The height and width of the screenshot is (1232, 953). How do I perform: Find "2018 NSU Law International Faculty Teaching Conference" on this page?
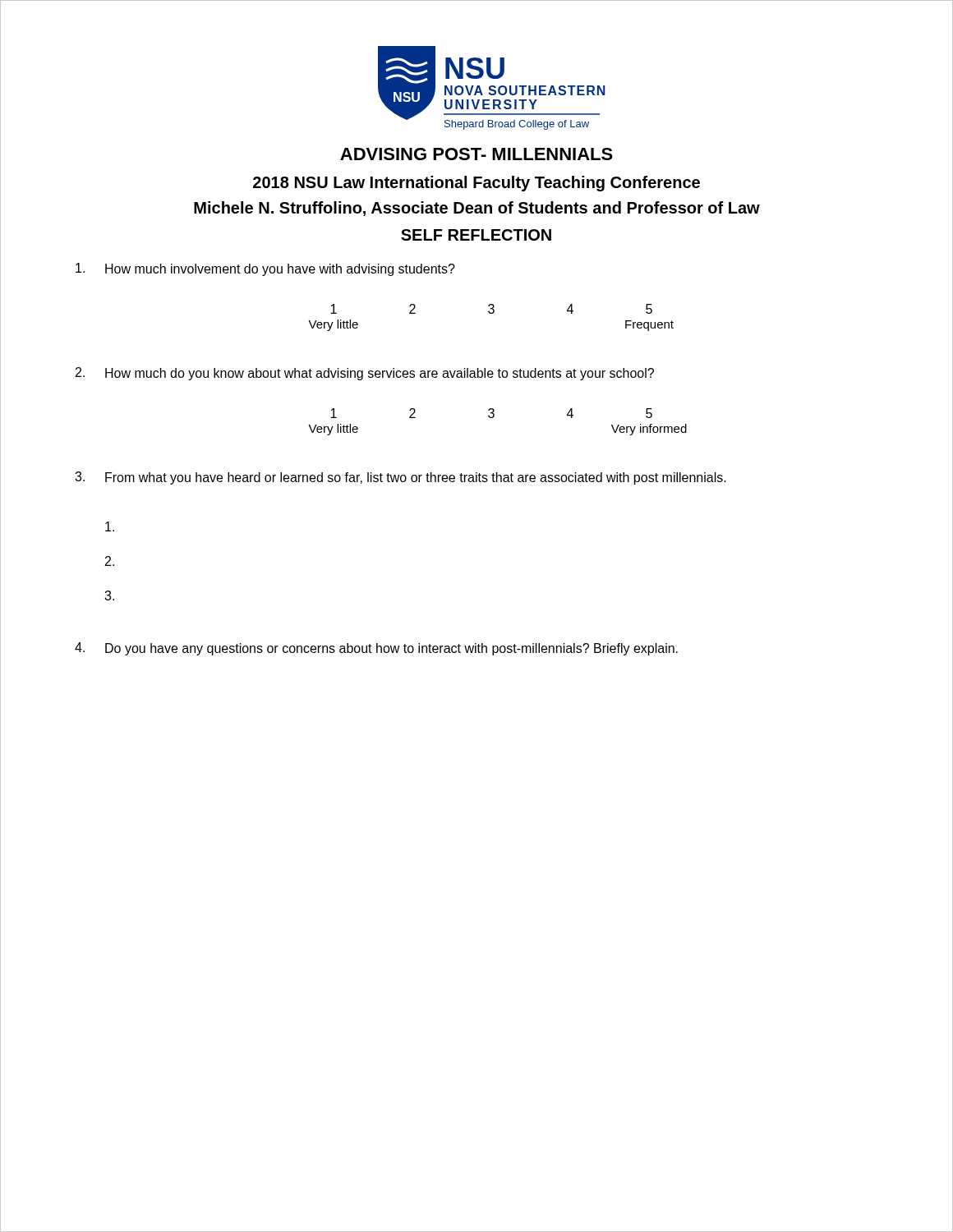[x=476, y=183]
